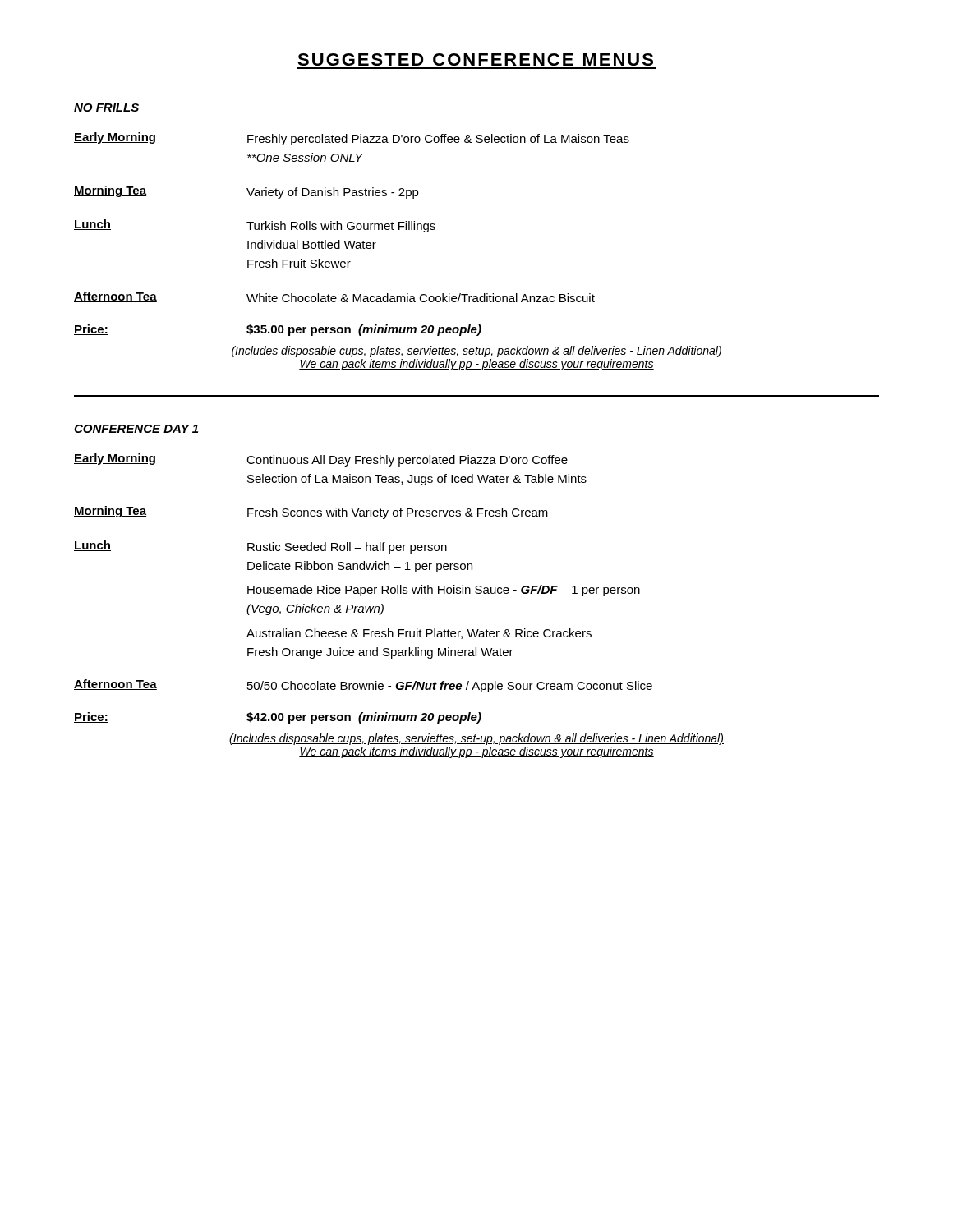953x1232 pixels.
Task: Find the list item with the text "Morning Tea Fresh Scones"
Action: 476,512
